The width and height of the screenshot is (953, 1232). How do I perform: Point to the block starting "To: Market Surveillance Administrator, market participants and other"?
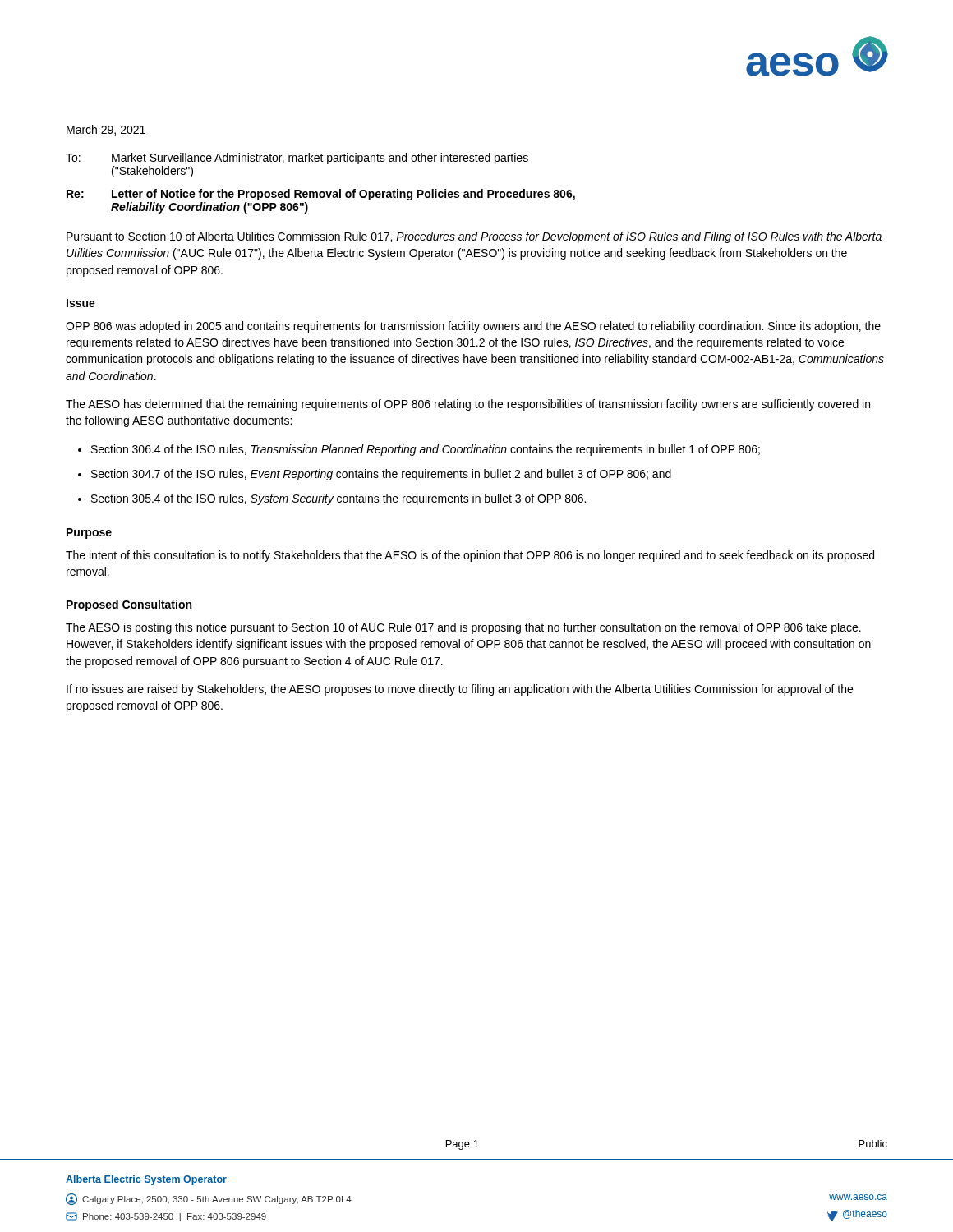pyautogui.click(x=476, y=164)
